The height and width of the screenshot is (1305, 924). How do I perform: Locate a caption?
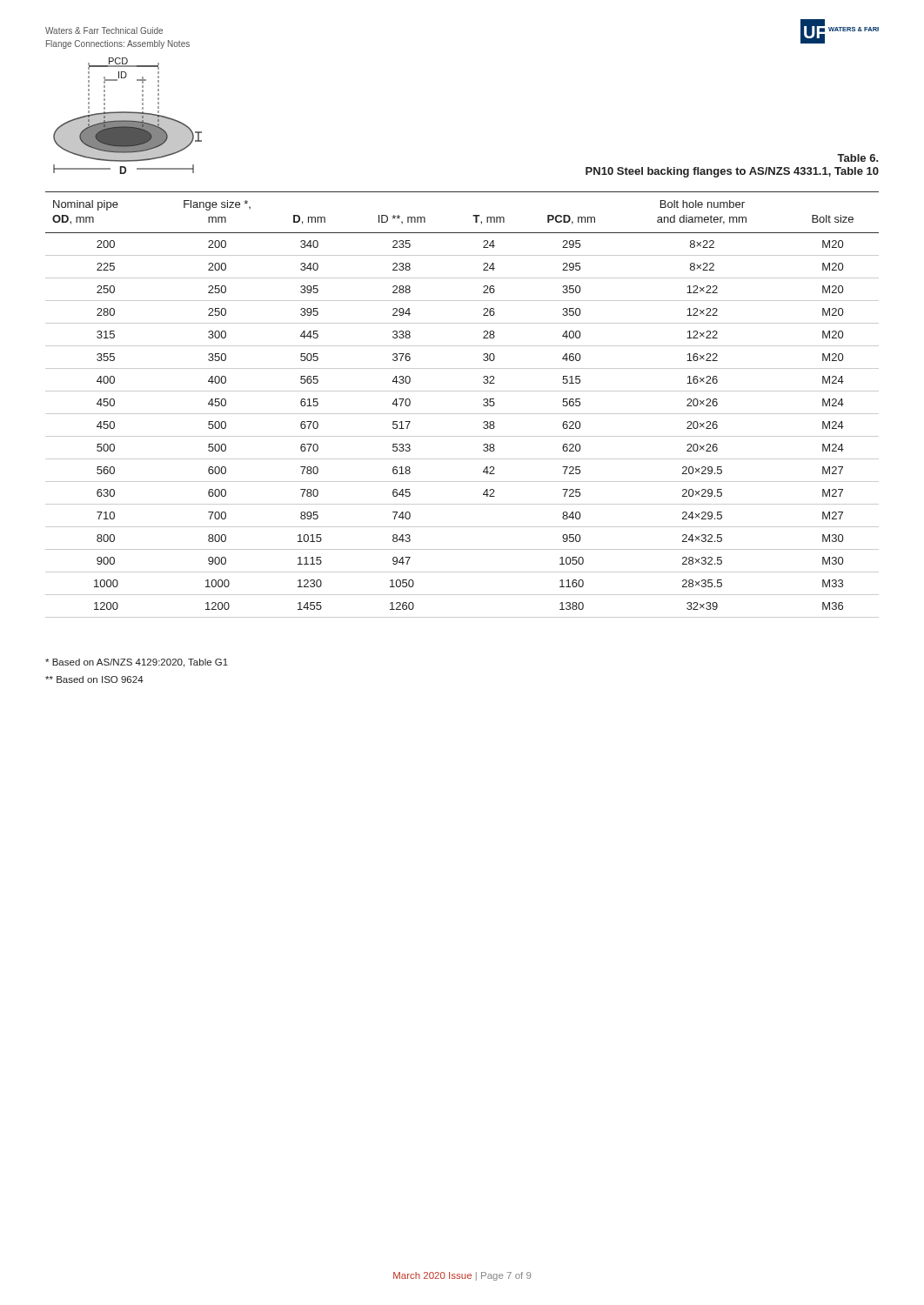click(x=732, y=164)
